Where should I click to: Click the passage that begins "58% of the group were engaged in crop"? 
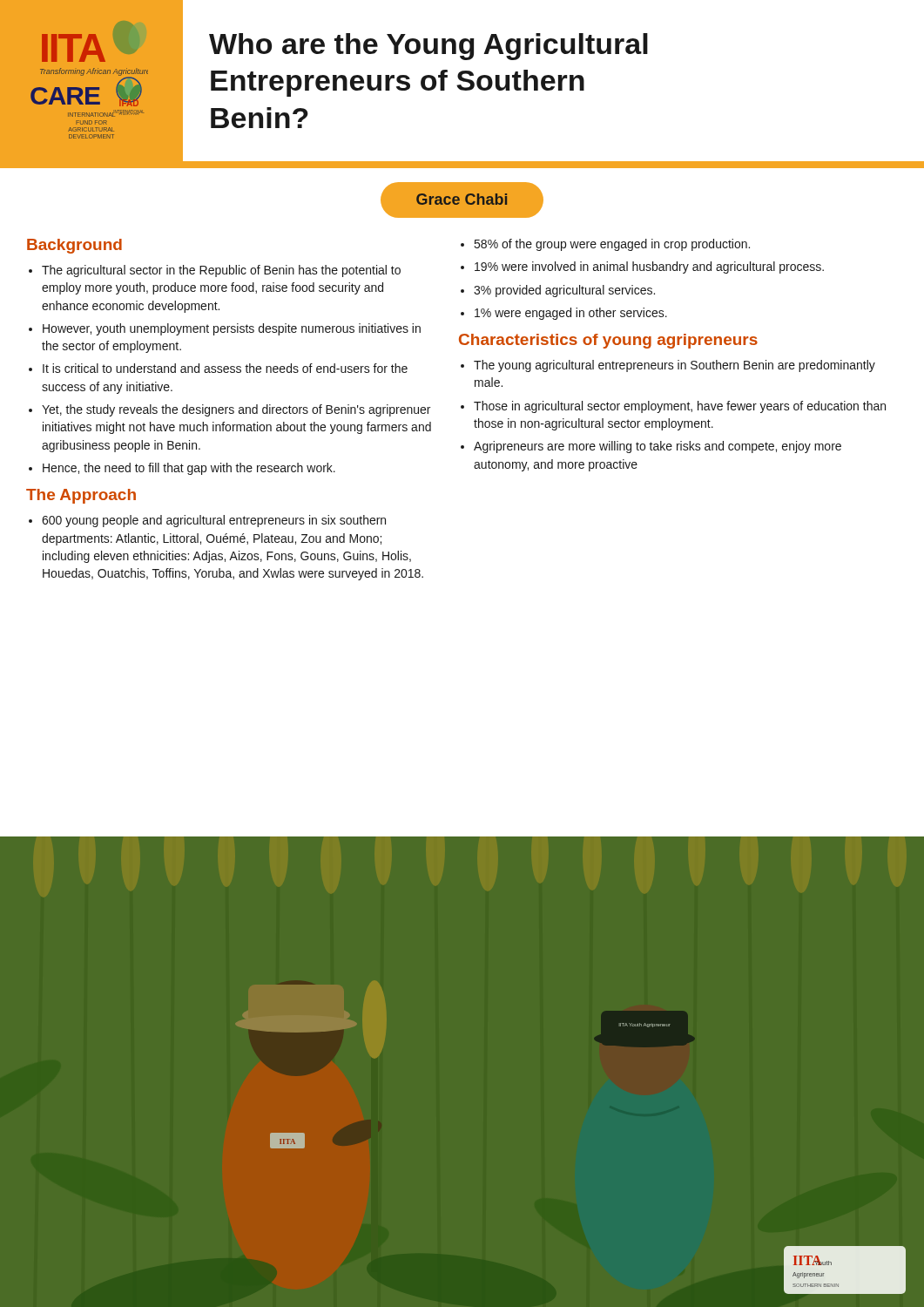pyautogui.click(x=612, y=244)
